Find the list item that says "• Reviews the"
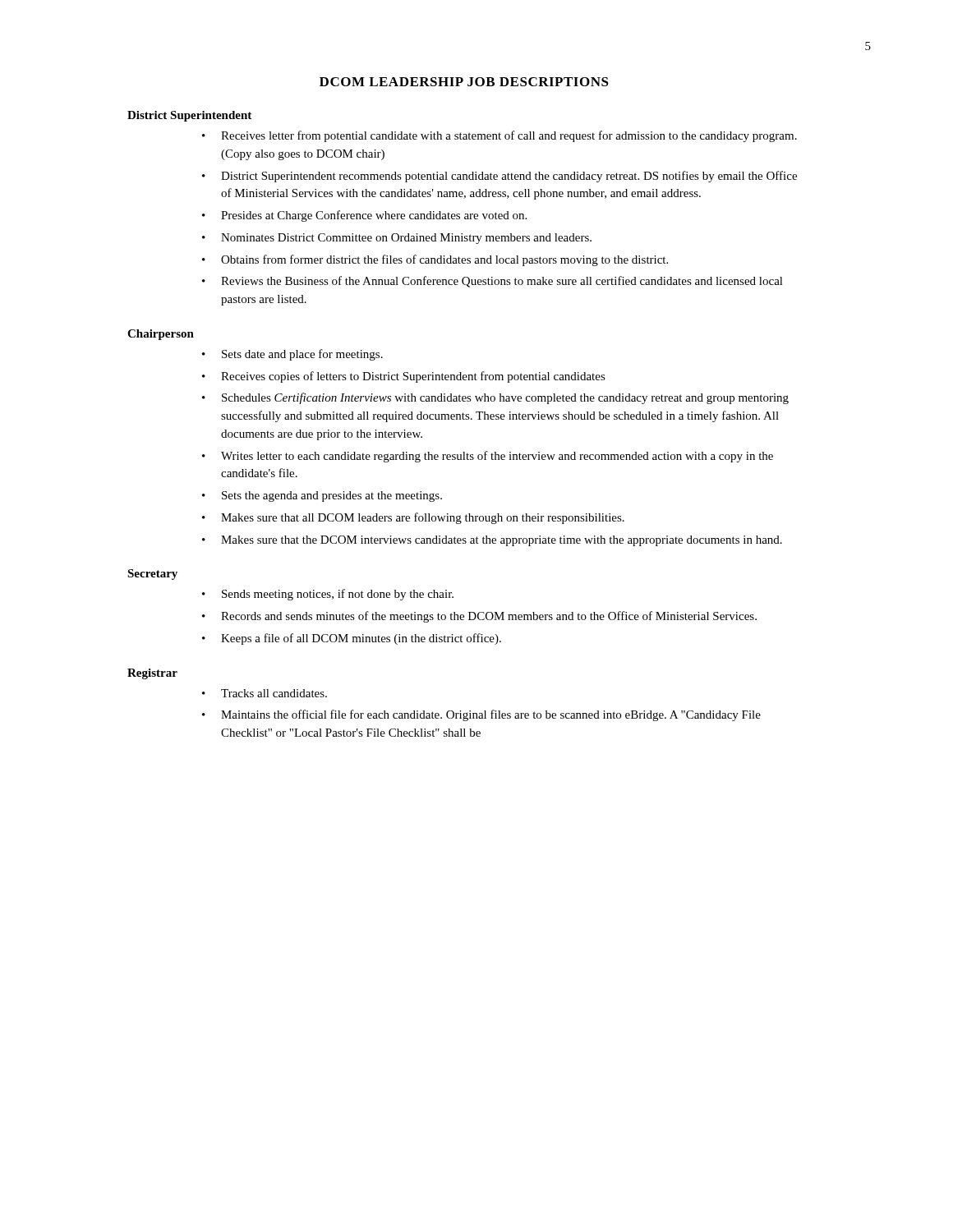The width and height of the screenshot is (953, 1232). click(x=501, y=291)
